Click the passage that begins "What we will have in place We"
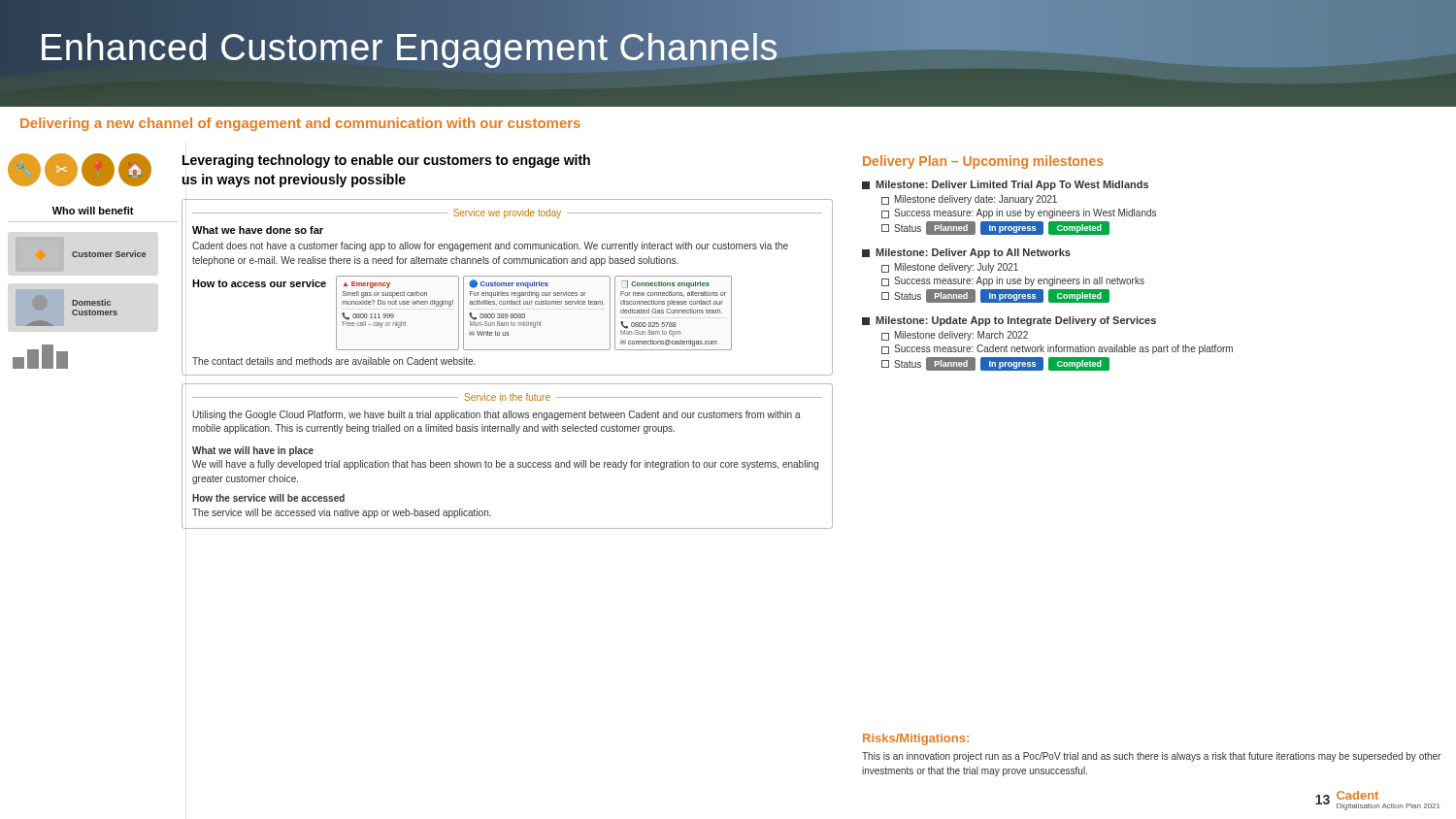1456x819 pixels. 506,465
